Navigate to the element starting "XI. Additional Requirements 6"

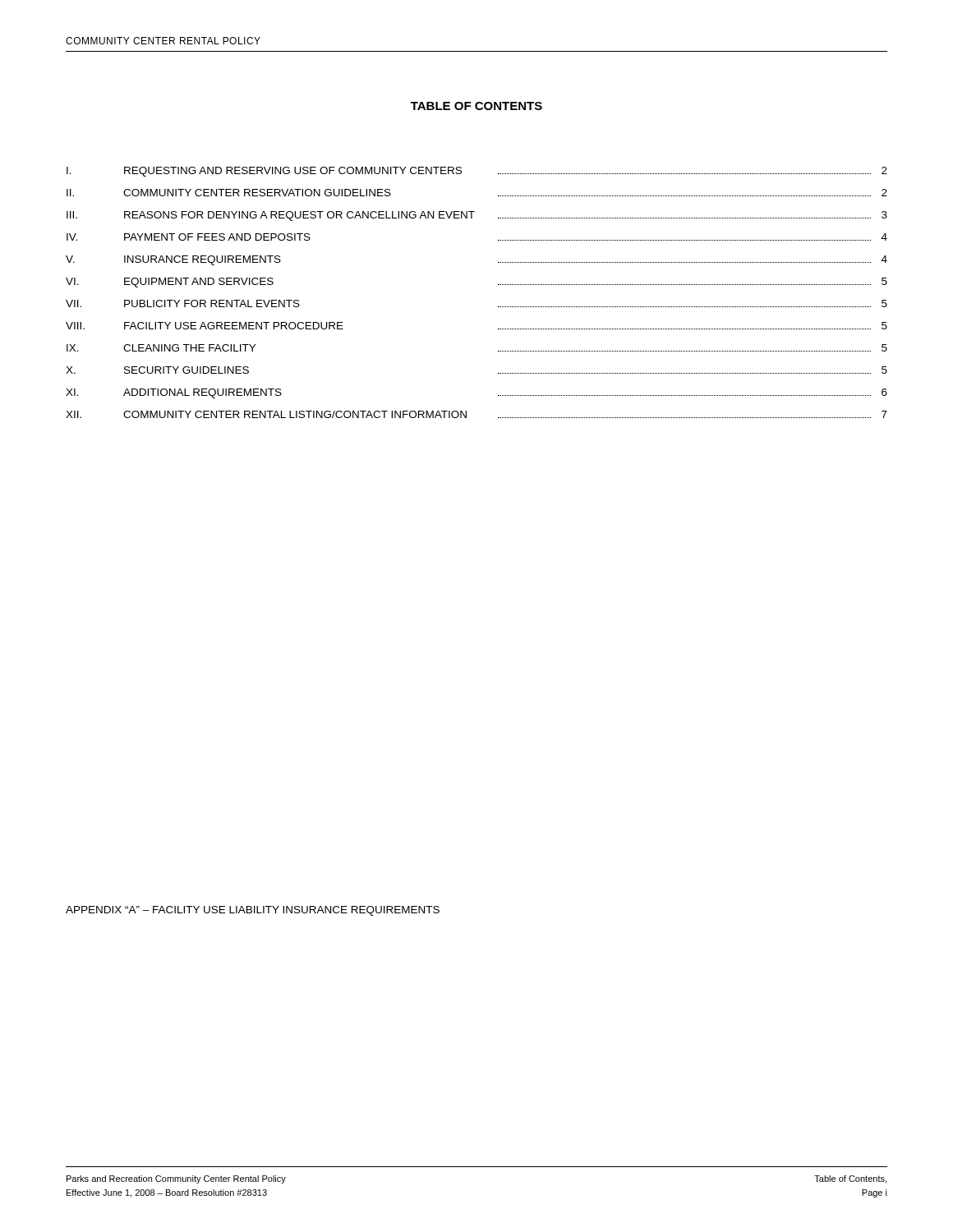coord(74,393)
